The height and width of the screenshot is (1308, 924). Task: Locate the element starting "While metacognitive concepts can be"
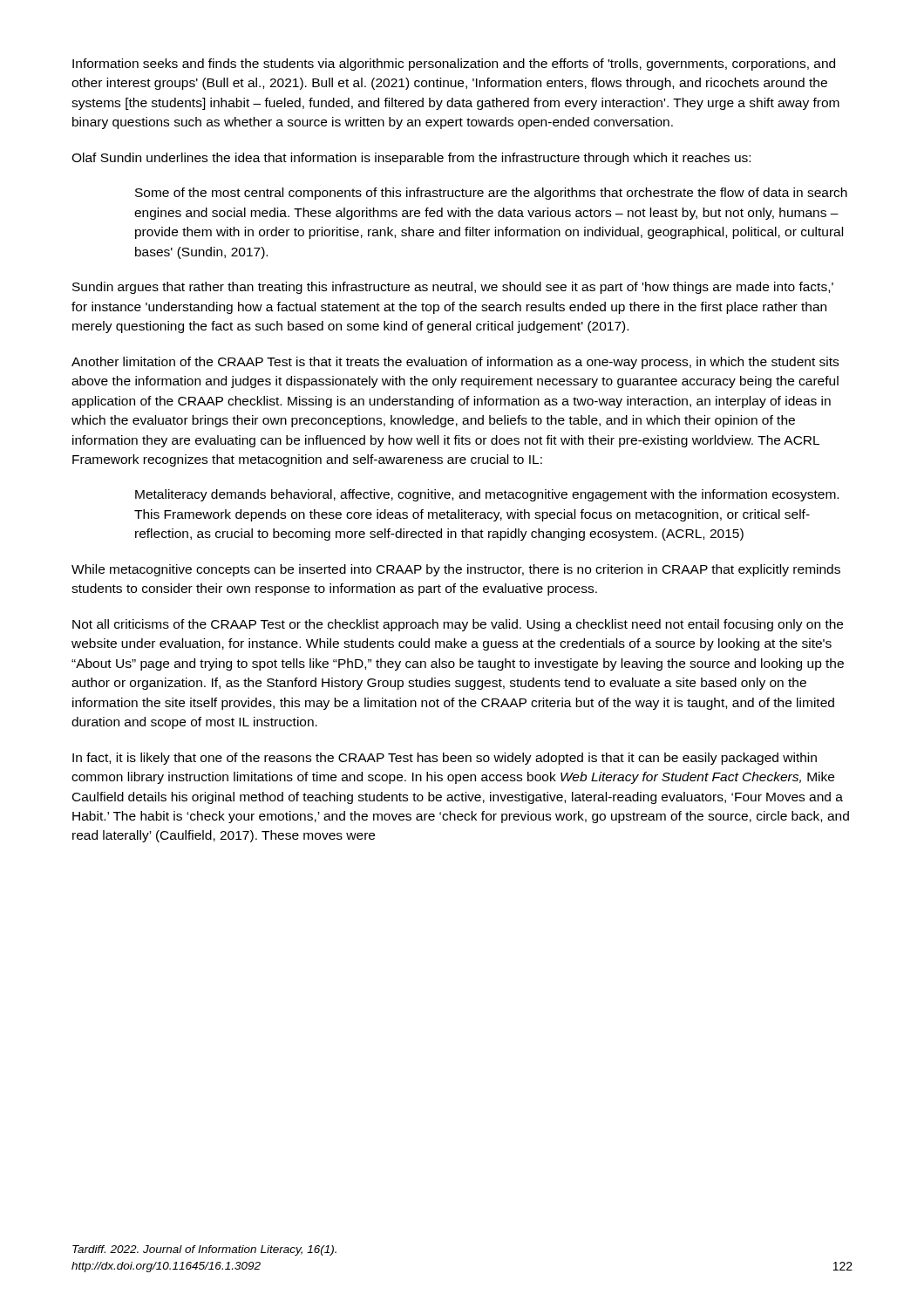point(456,579)
